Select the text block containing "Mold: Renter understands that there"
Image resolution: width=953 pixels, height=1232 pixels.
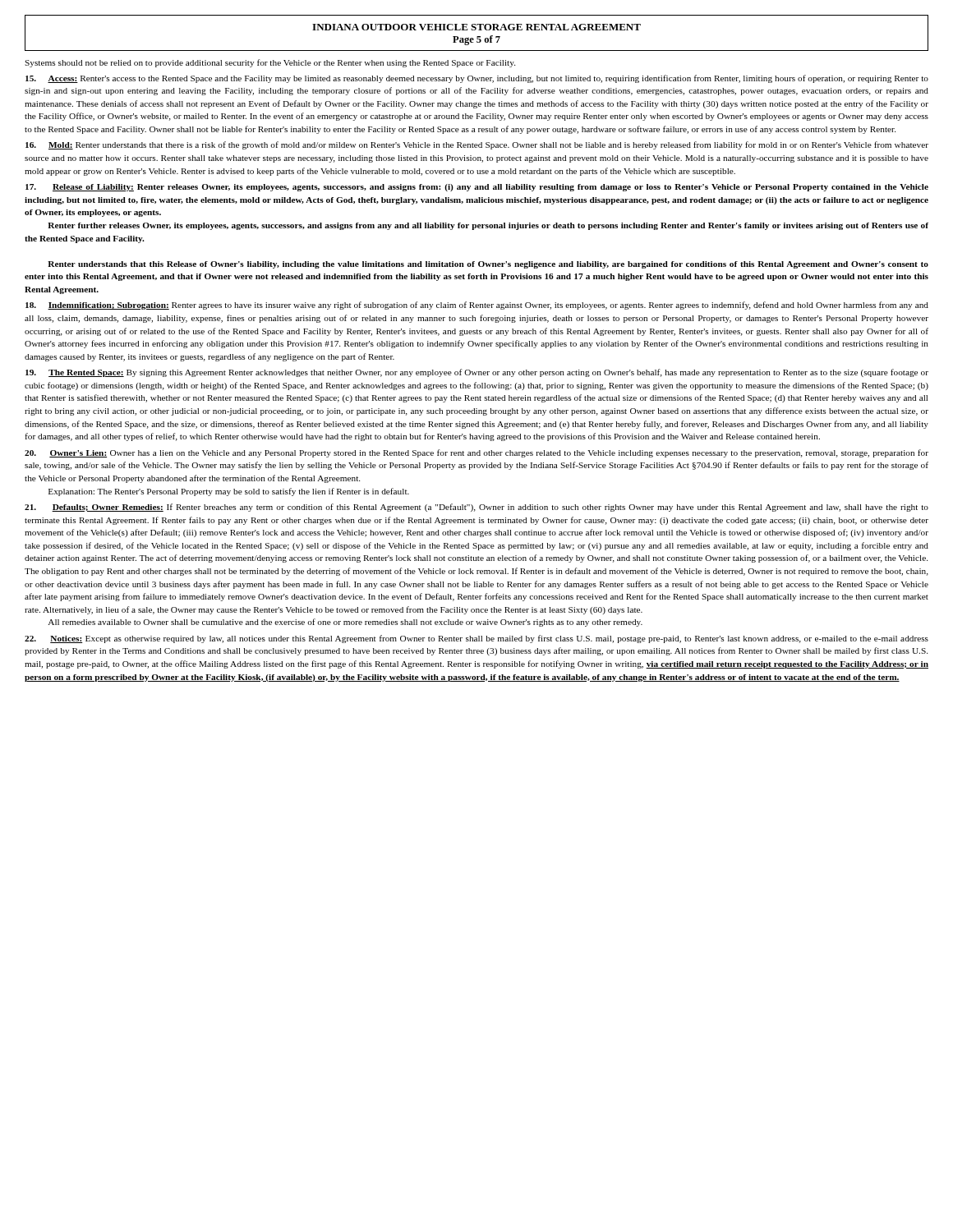(476, 158)
